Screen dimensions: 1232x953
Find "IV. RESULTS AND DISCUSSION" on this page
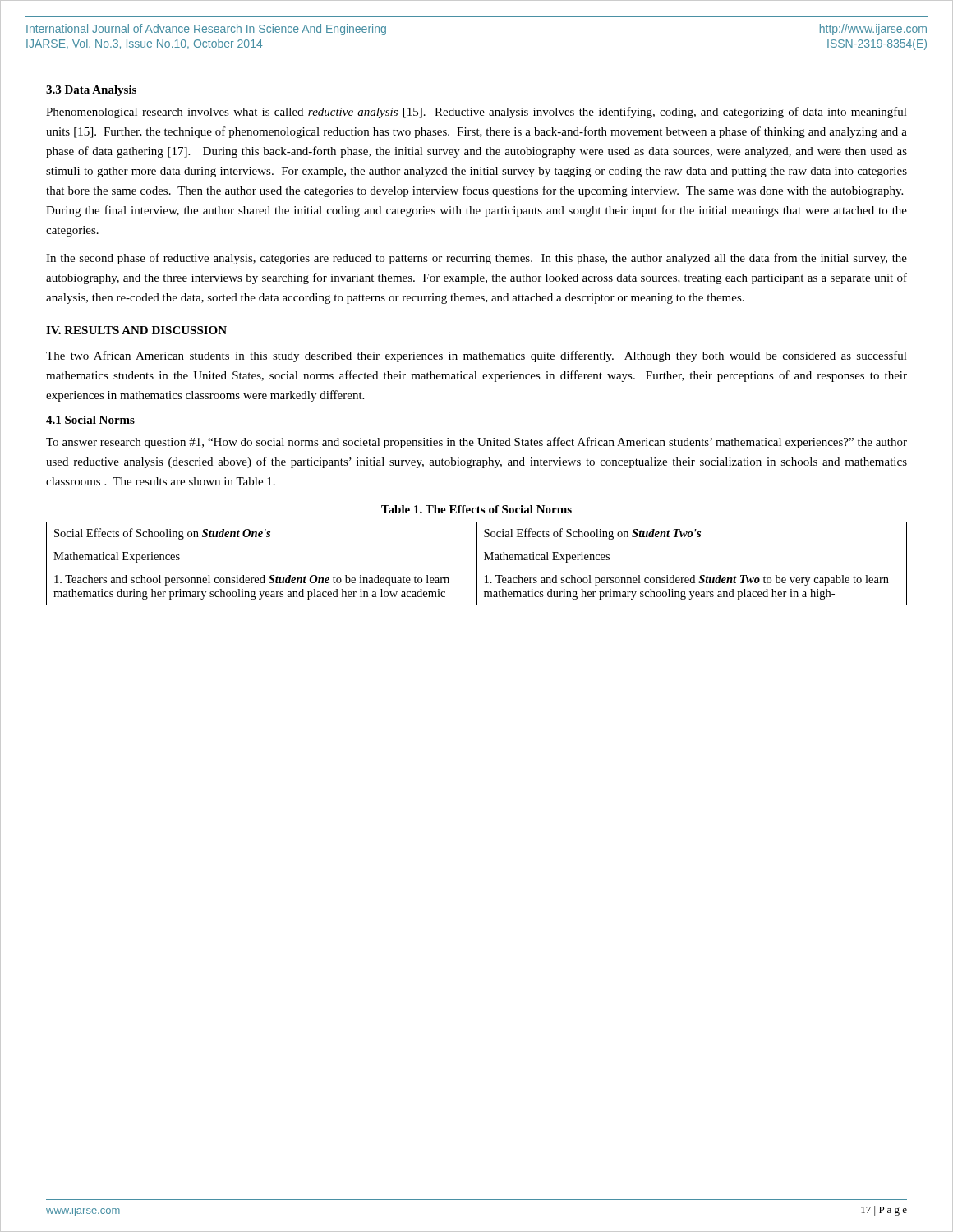tap(136, 330)
